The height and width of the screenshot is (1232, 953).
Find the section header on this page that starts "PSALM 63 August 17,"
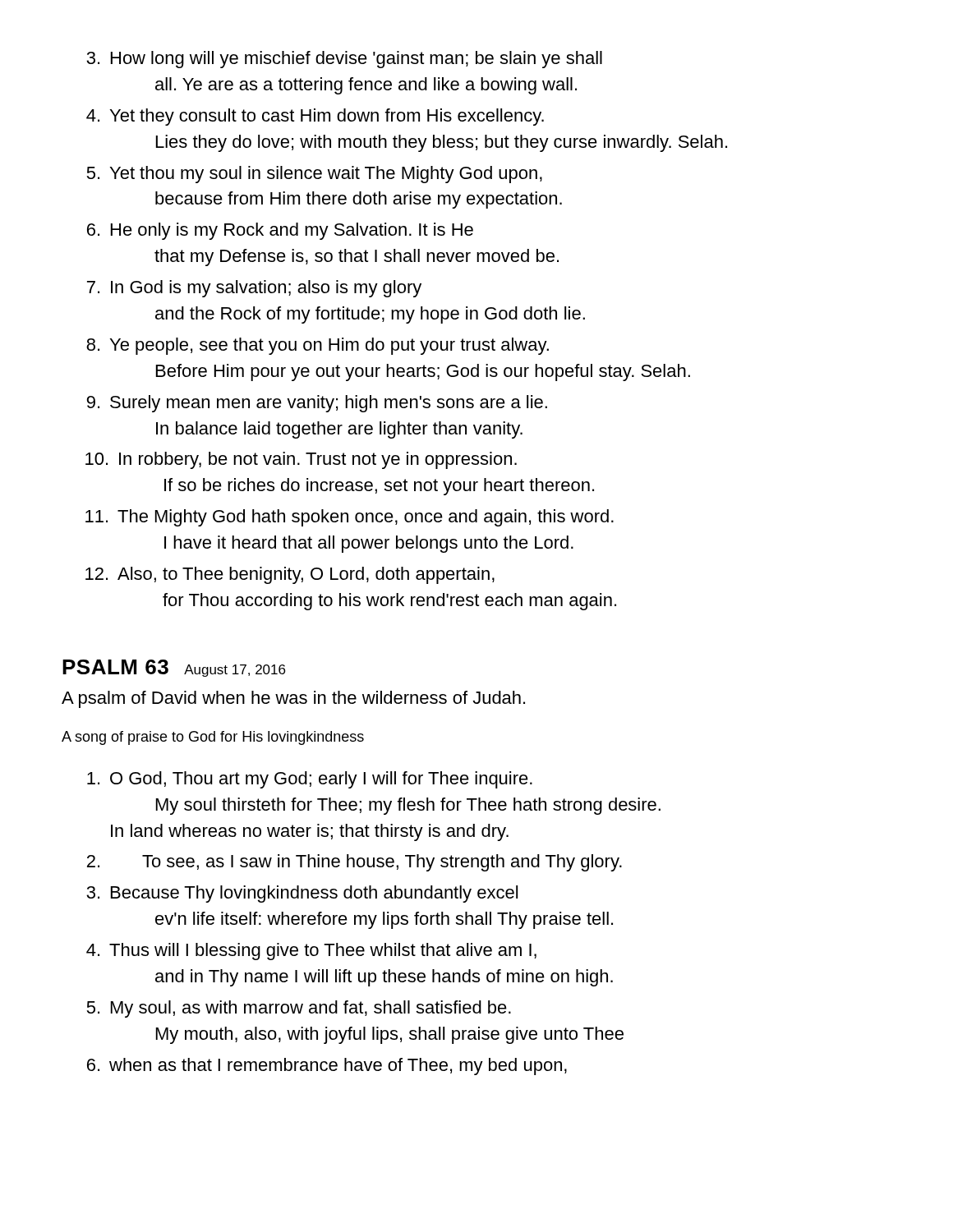tap(174, 667)
